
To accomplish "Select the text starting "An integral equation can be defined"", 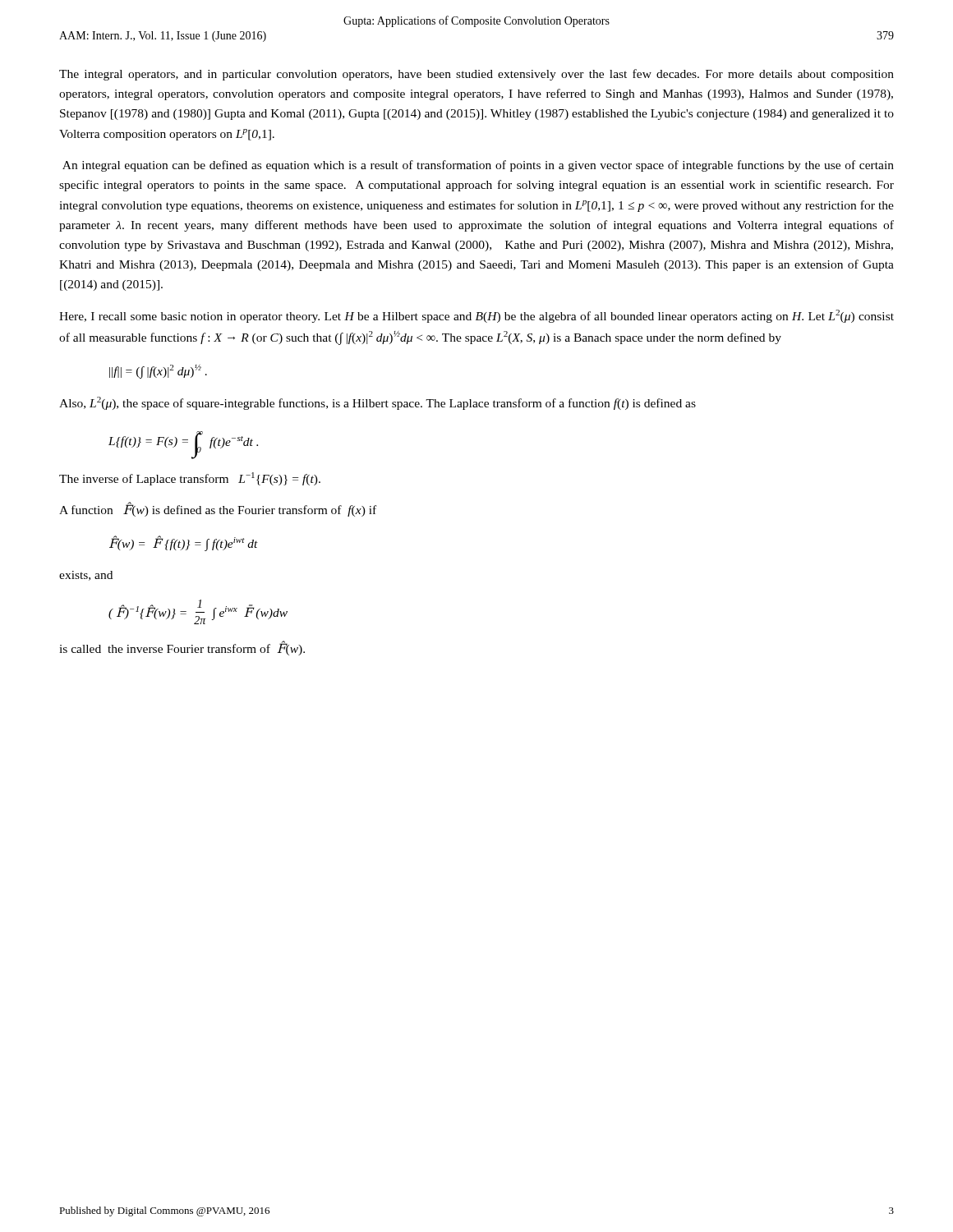I will coord(476,225).
